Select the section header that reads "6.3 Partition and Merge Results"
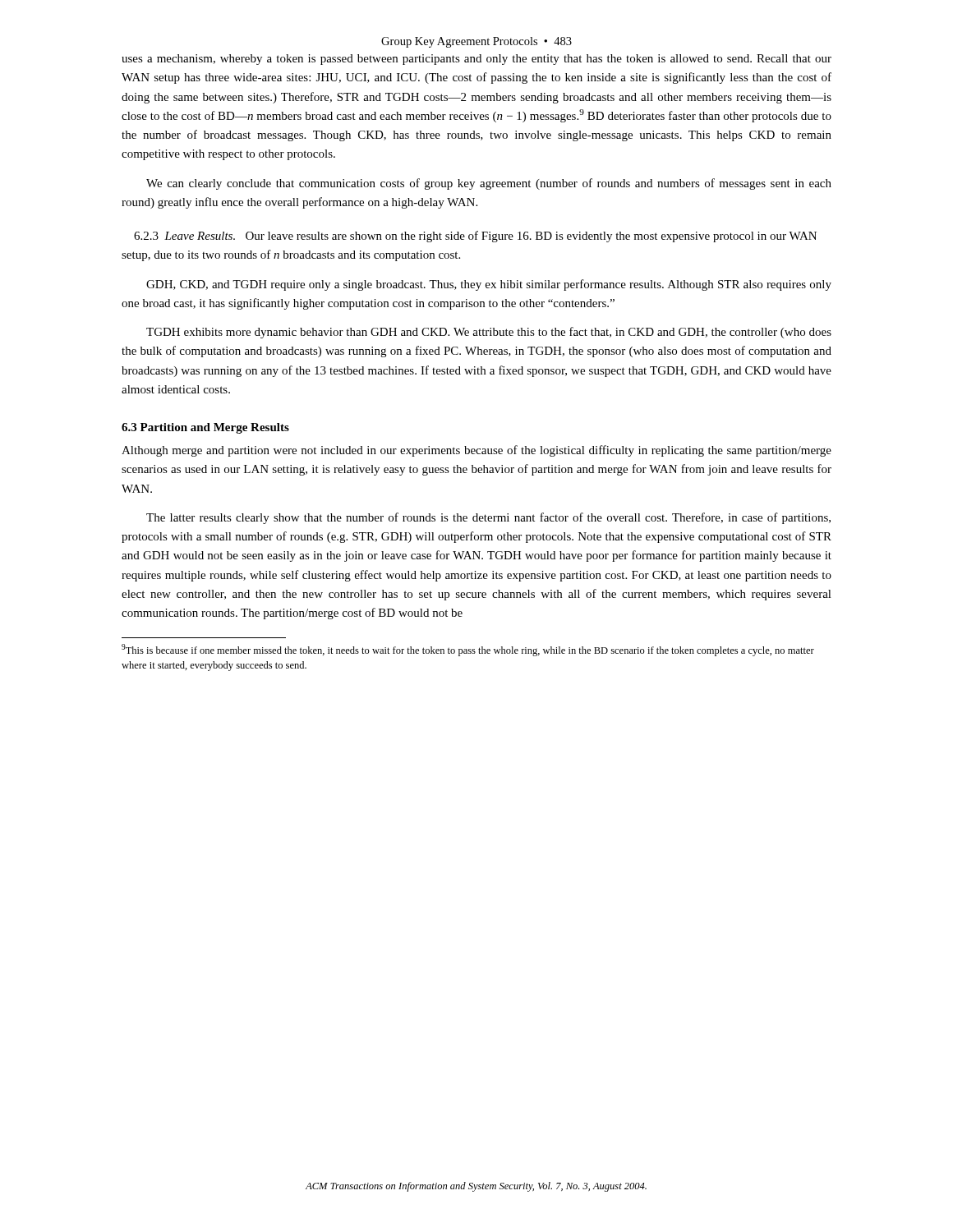Viewport: 953px width, 1232px height. click(x=205, y=427)
